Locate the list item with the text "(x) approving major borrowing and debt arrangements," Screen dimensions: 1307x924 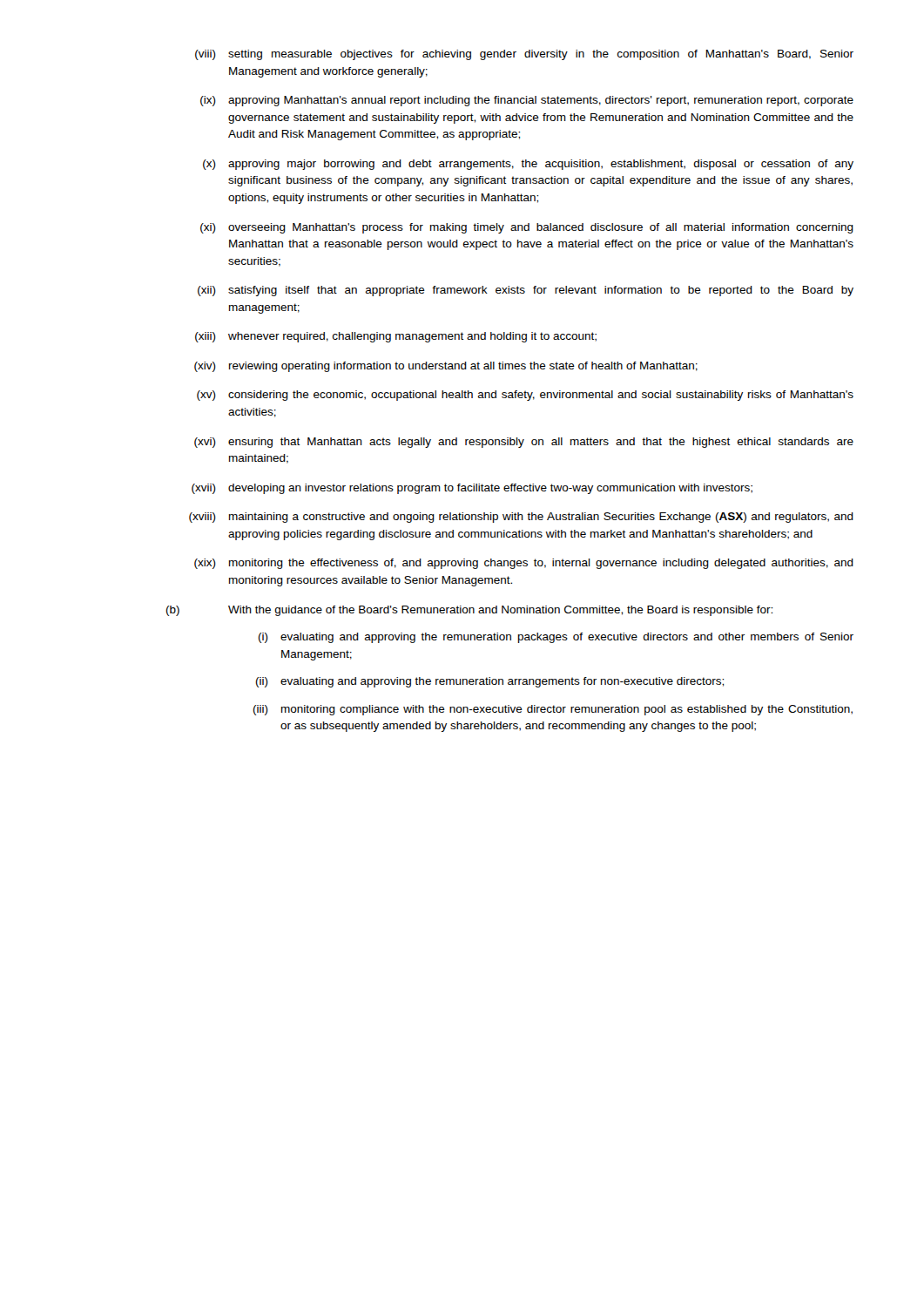click(x=509, y=180)
